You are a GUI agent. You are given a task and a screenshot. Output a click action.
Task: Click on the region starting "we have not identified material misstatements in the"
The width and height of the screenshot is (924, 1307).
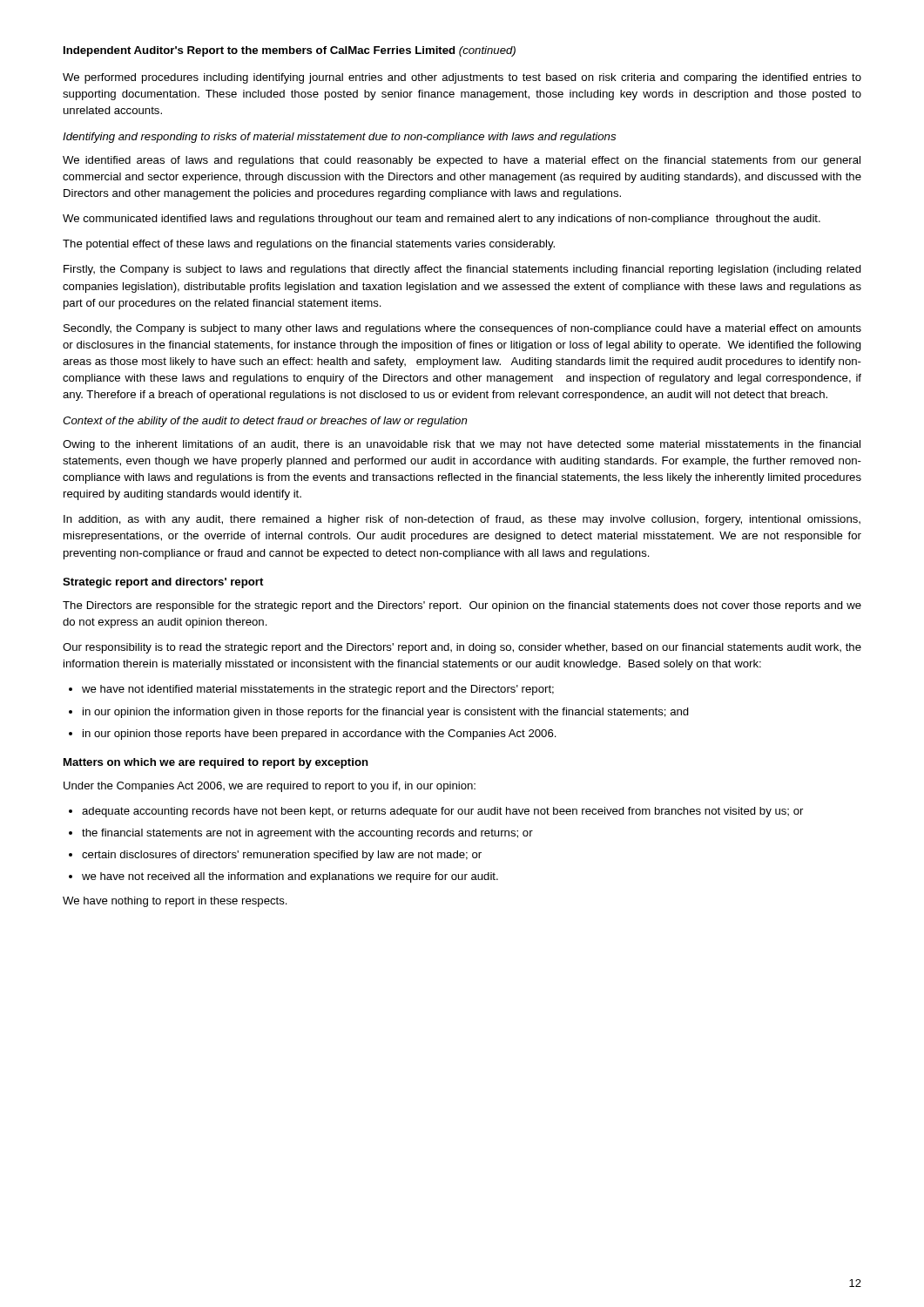[x=318, y=689]
